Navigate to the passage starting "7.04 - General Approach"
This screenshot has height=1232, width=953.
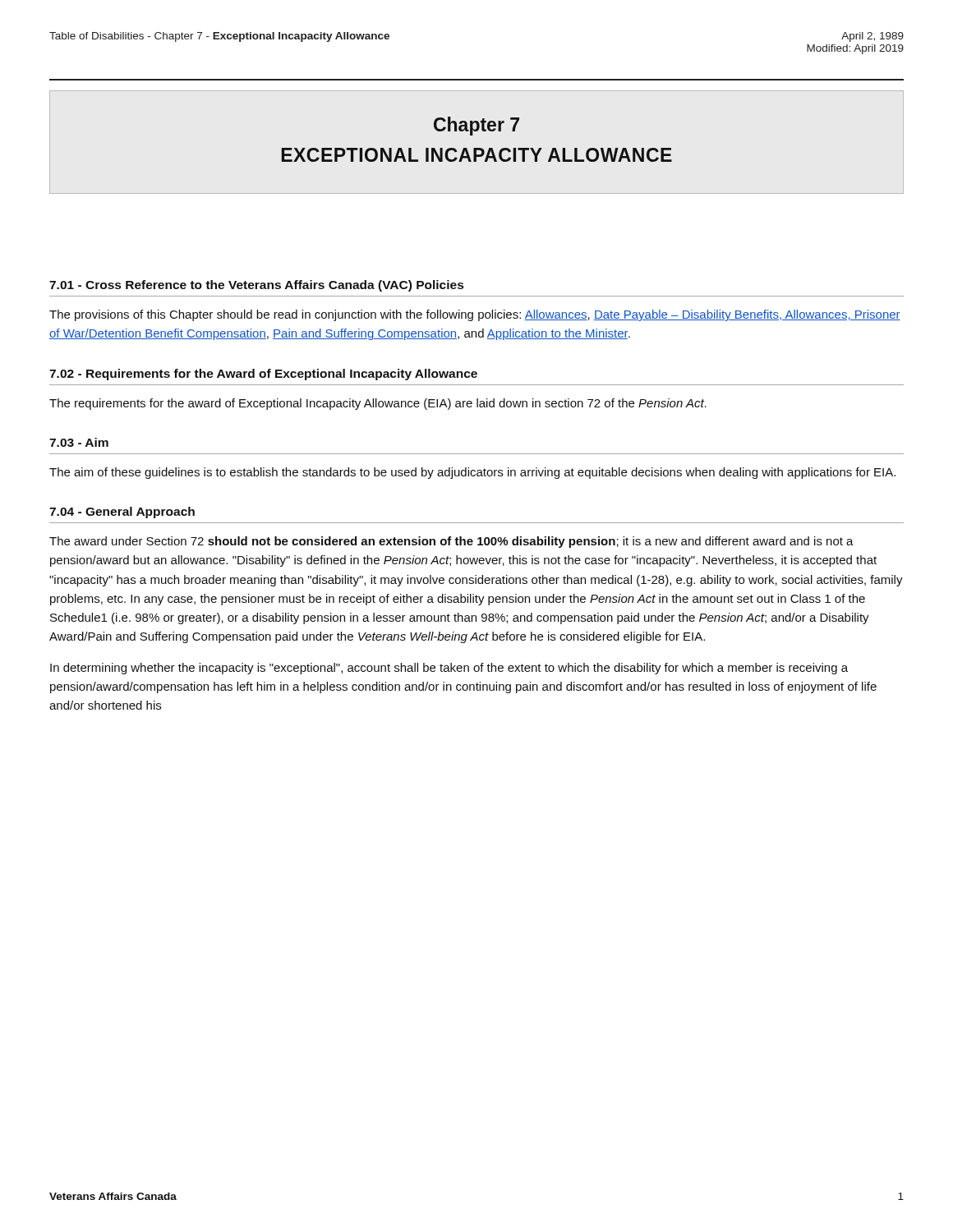point(122,511)
